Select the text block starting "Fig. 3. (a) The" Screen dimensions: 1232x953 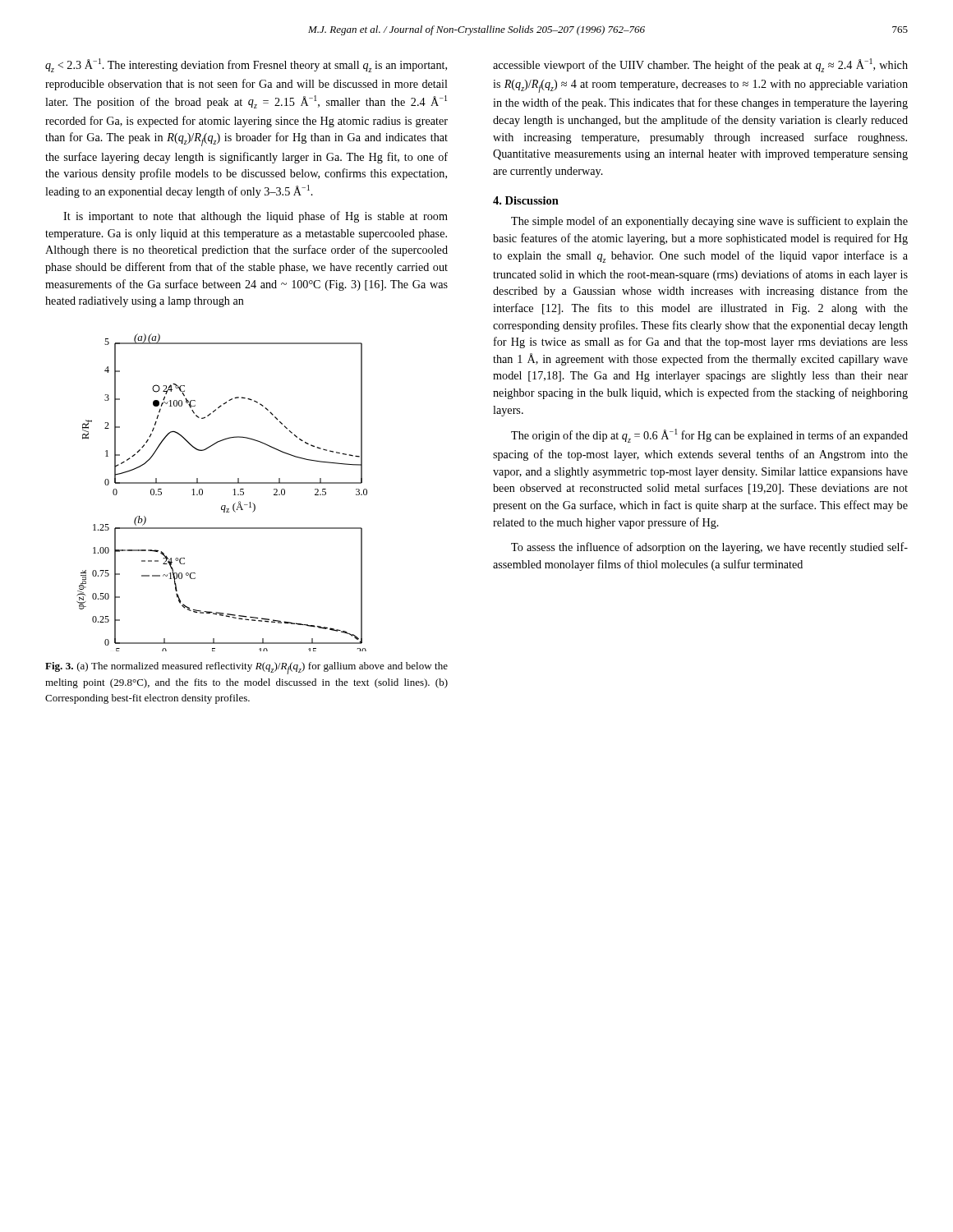pos(246,681)
